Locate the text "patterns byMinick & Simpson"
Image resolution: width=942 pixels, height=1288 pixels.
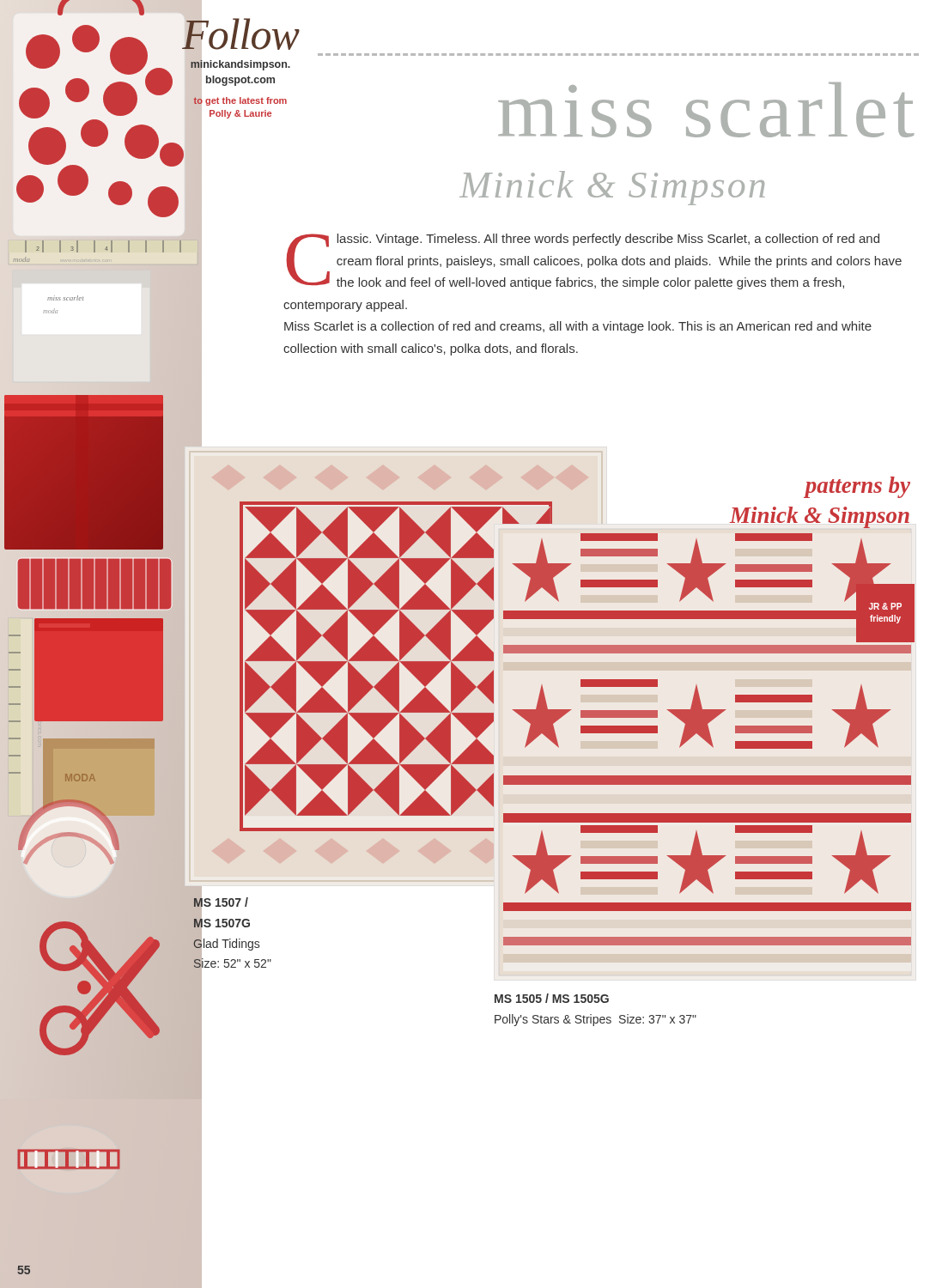820,500
